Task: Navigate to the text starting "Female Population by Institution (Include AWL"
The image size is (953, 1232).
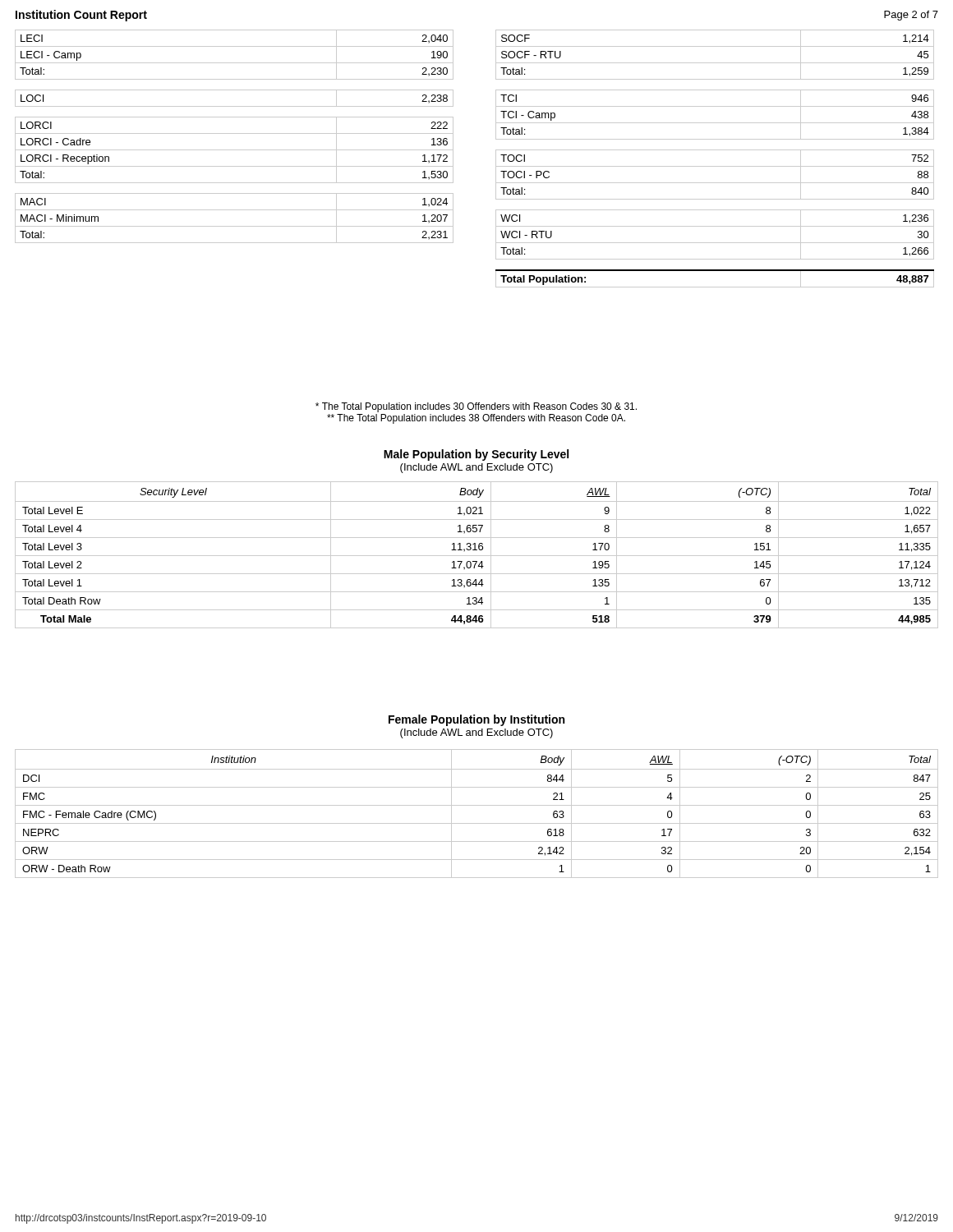Action: tap(476, 726)
